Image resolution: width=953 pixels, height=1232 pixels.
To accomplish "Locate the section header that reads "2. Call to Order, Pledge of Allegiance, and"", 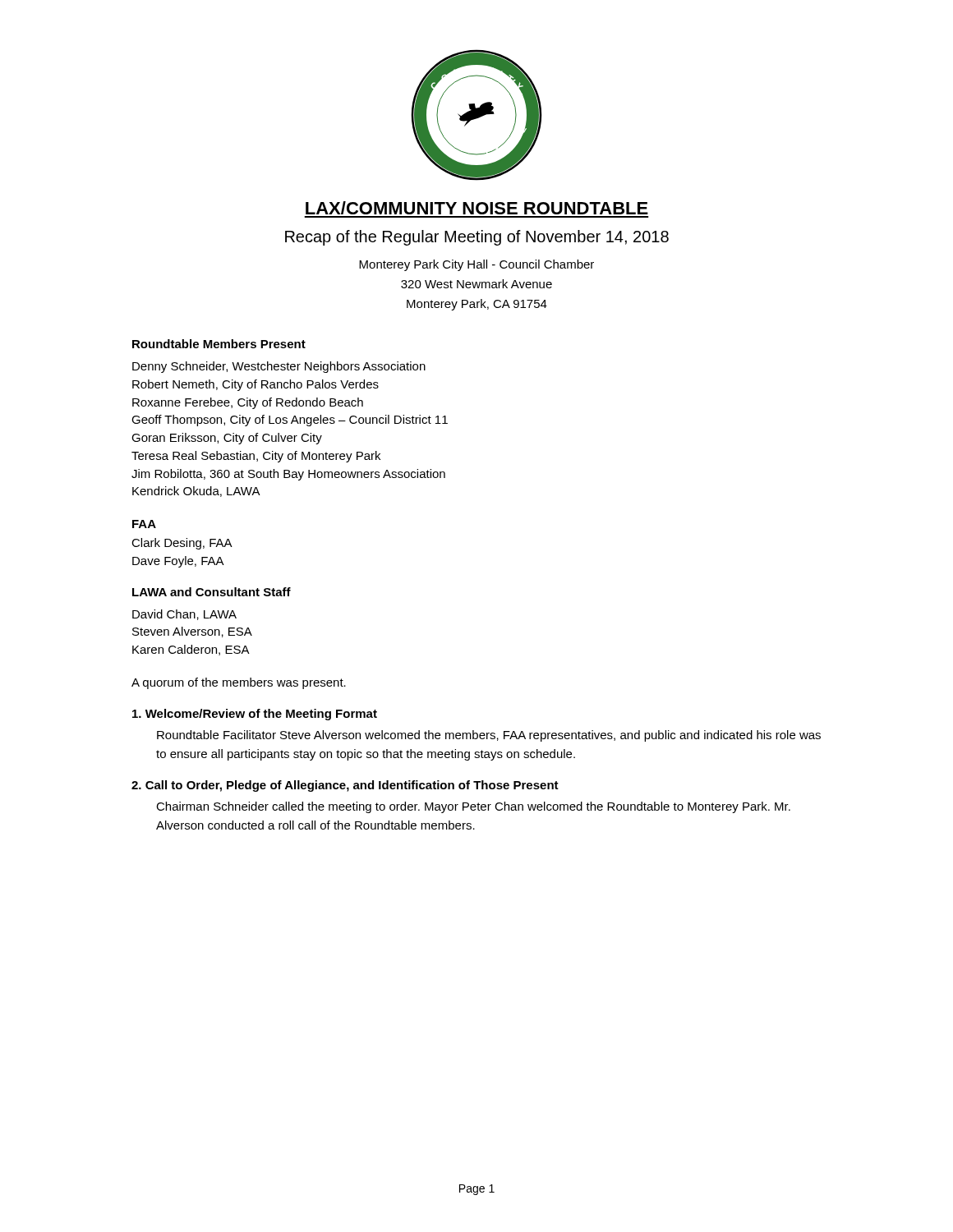I will [345, 785].
